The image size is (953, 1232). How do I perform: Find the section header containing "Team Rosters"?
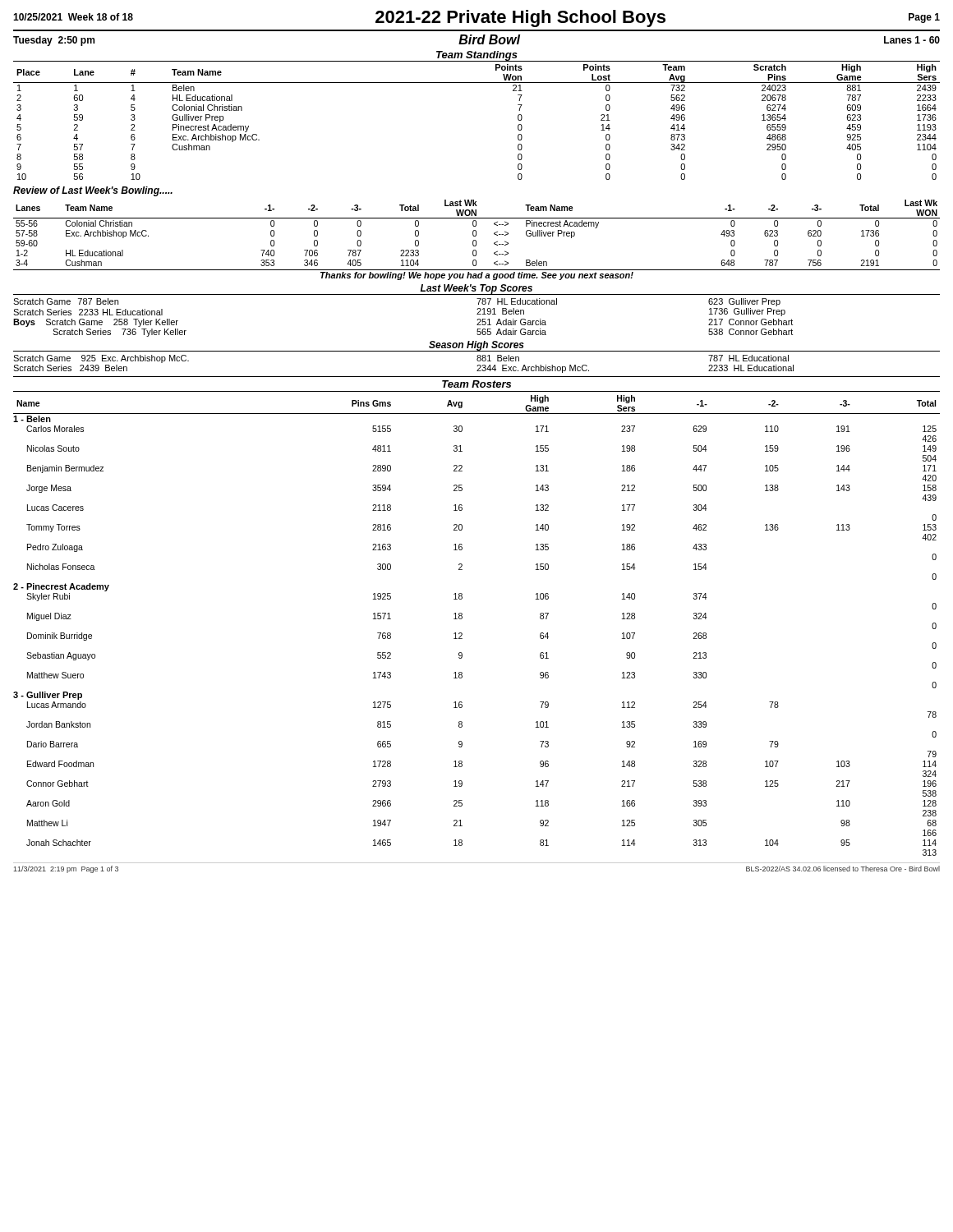pyautogui.click(x=476, y=384)
